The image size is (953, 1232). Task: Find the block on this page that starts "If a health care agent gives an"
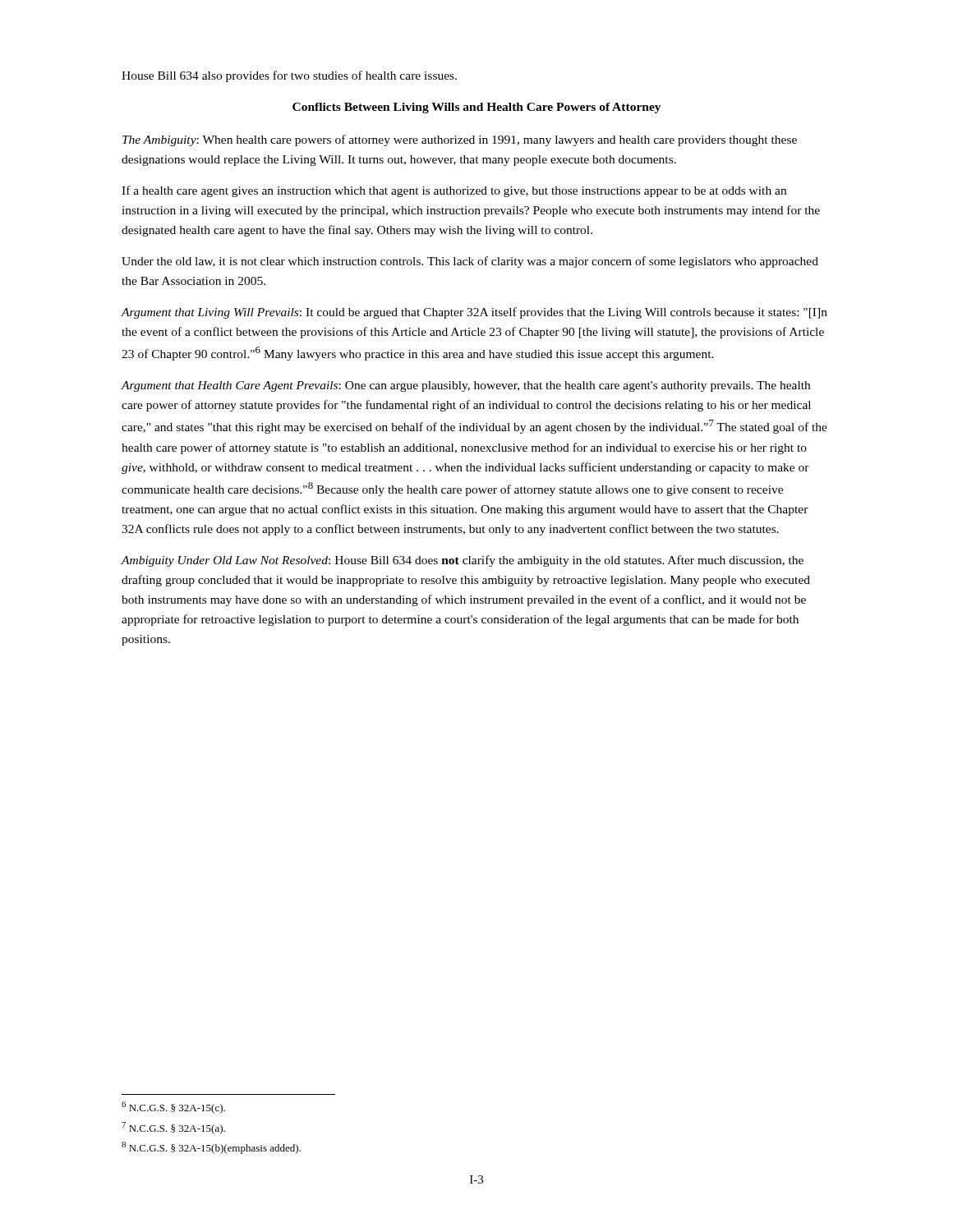click(471, 210)
